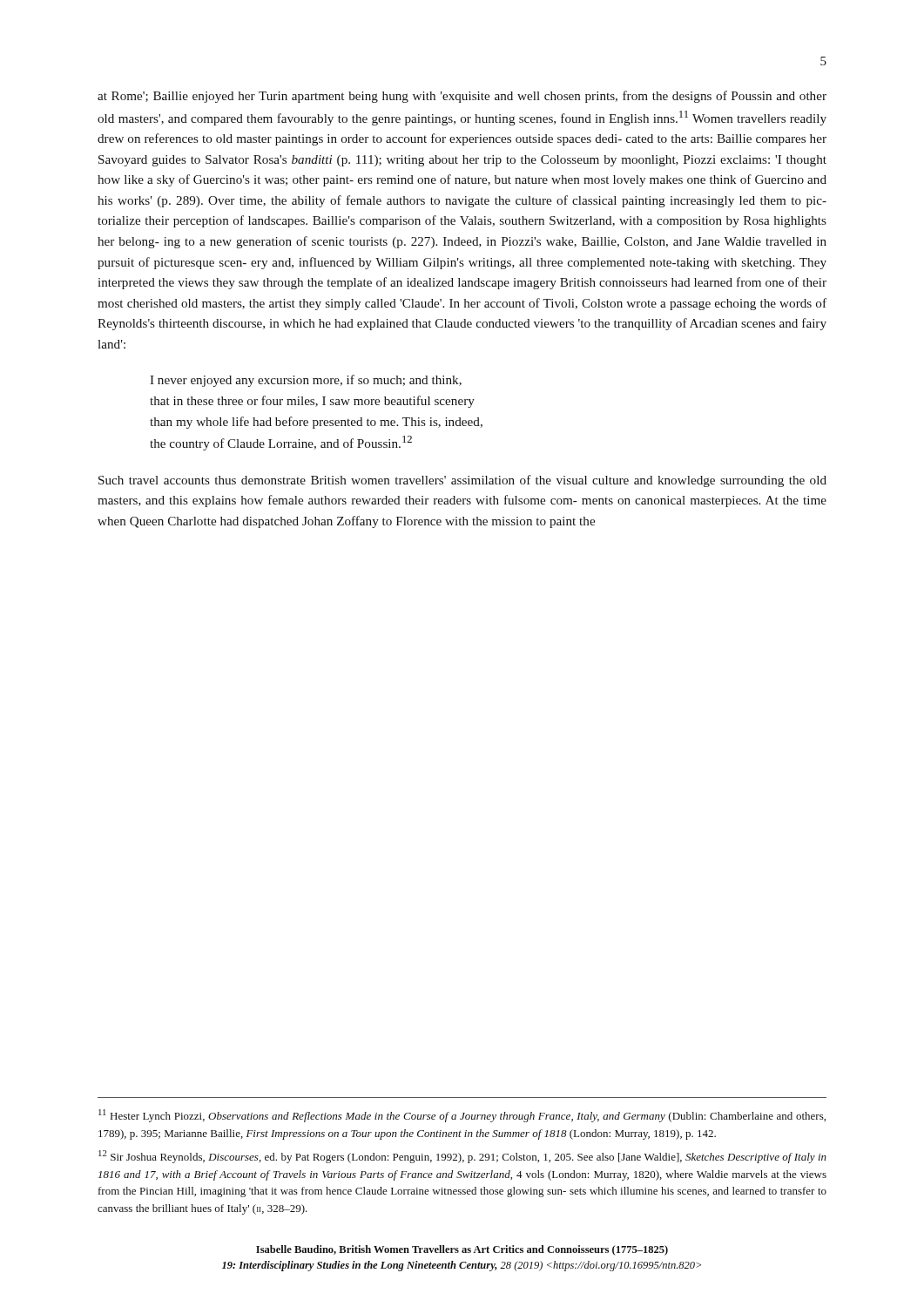This screenshot has height=1307, width=924.
Task: Click the passage that begins "12 Sir Joshua Reynolds, Discourses, ed. by Pat"
Action: (462, 1181)
